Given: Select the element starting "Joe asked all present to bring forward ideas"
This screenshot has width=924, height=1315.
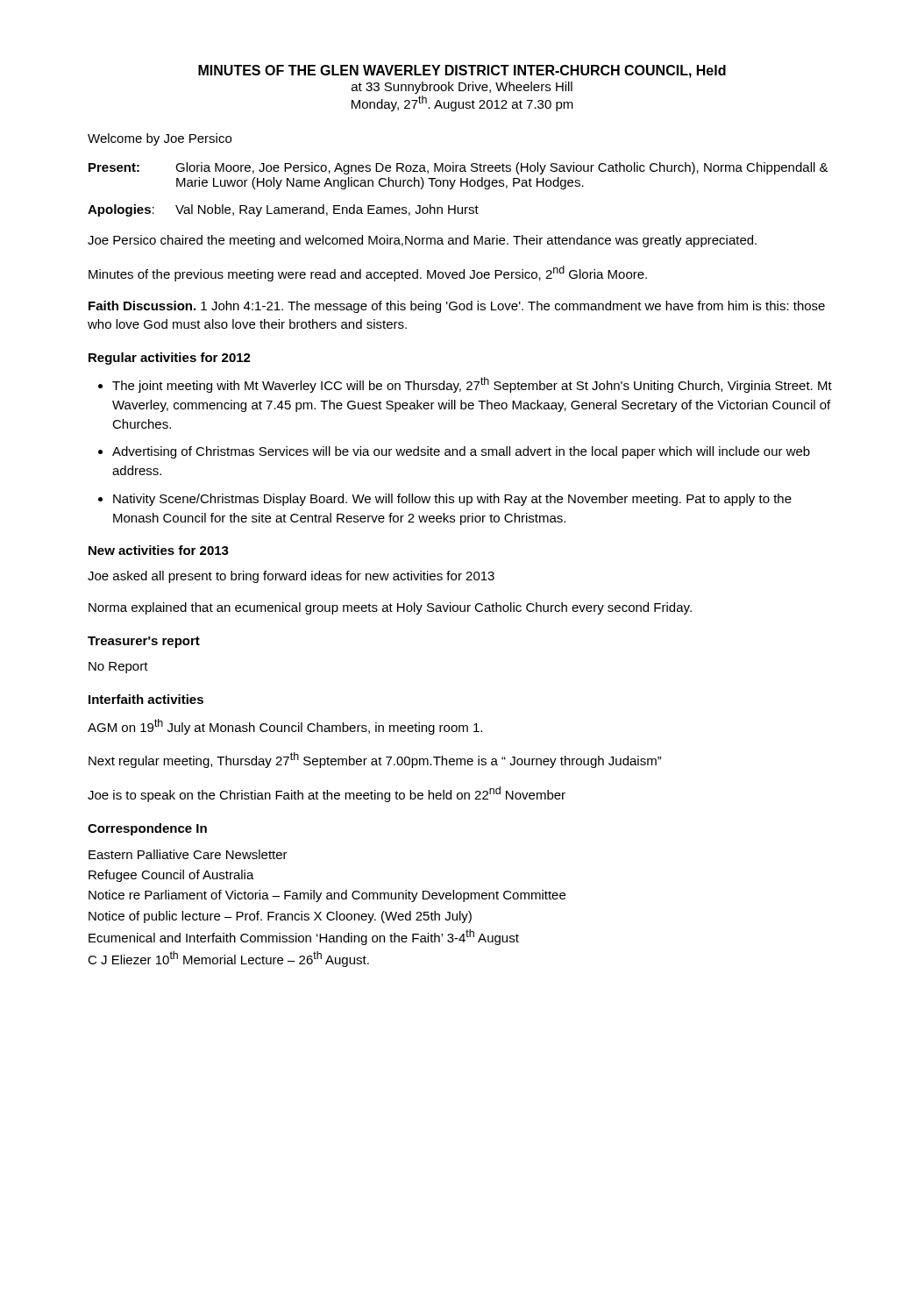Looking at the screenshot, I should coord(291,576).
